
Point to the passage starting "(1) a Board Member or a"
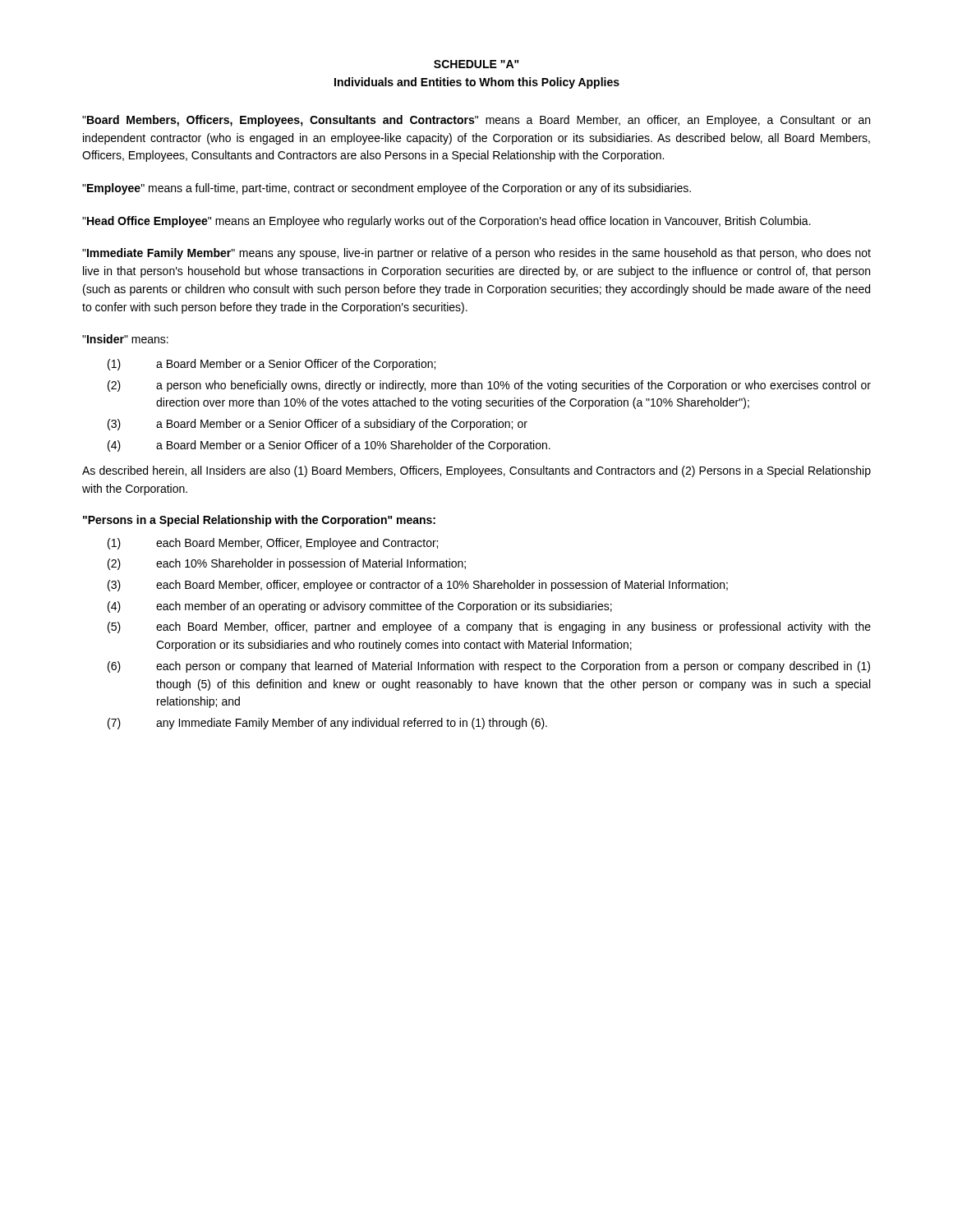pos(272,365)
